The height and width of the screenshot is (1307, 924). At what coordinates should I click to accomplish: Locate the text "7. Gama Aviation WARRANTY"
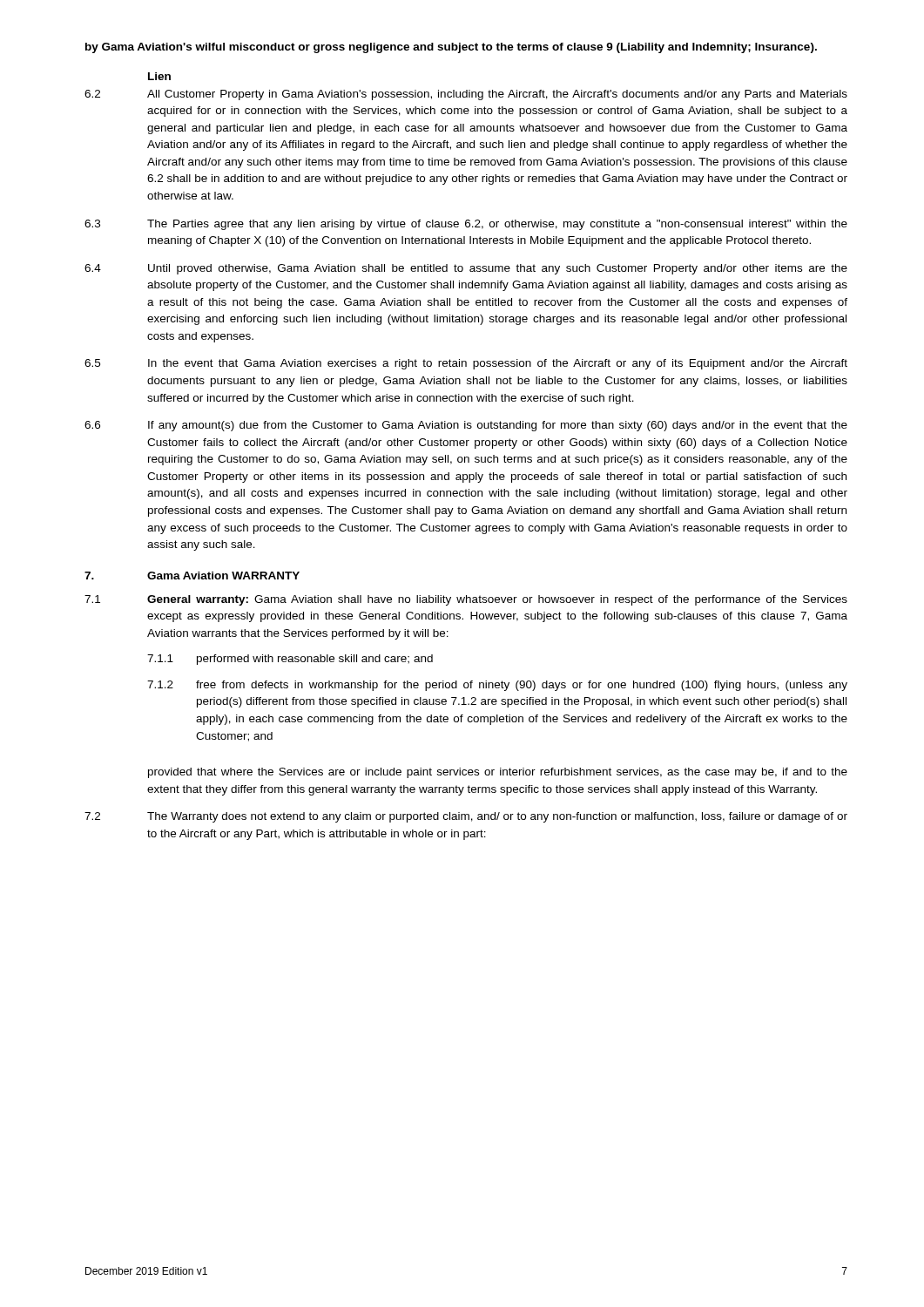[192, 575]
